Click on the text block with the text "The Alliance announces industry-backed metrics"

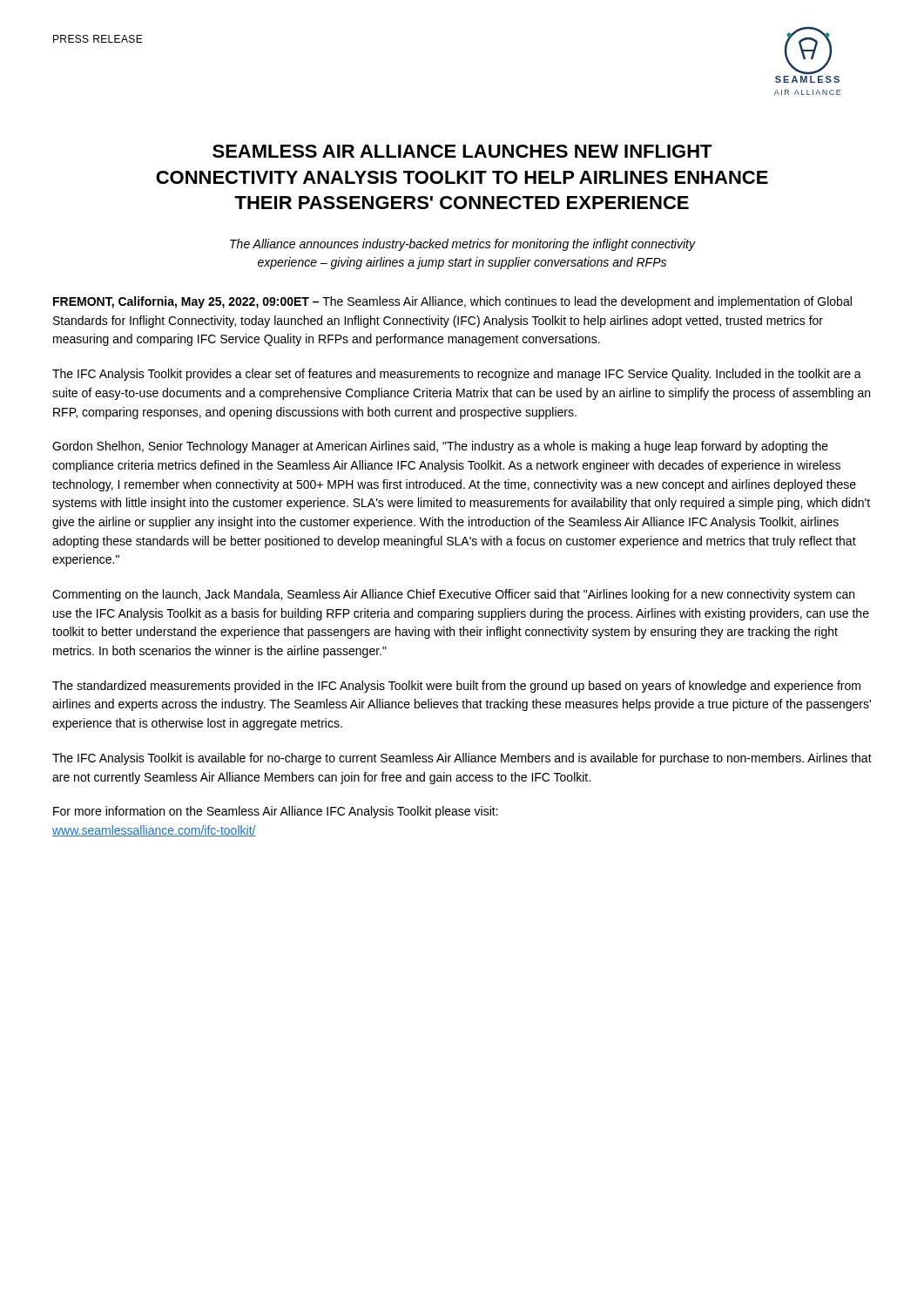[462, 253]
